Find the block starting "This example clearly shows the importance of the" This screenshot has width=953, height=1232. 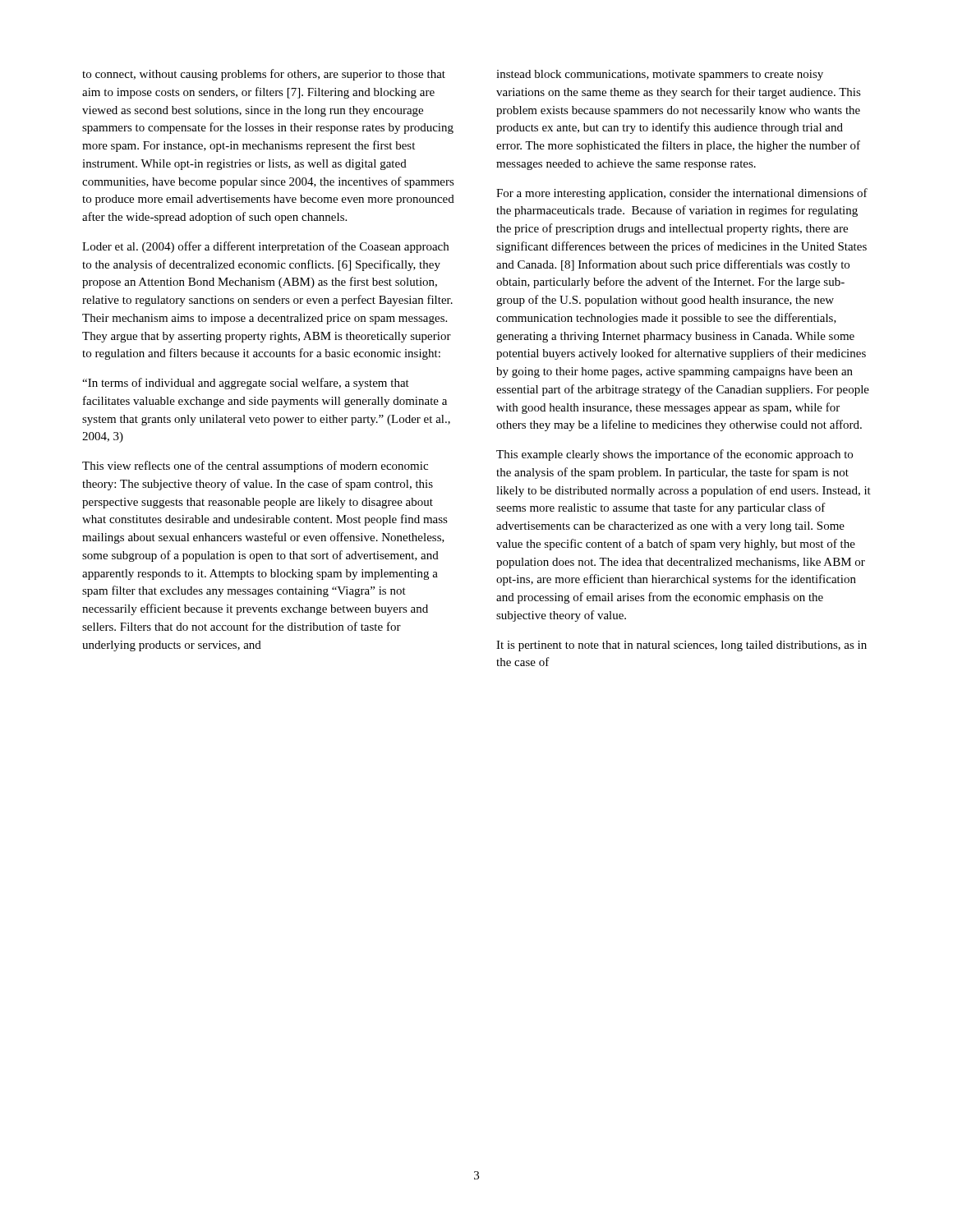click(x=684, y=535)
